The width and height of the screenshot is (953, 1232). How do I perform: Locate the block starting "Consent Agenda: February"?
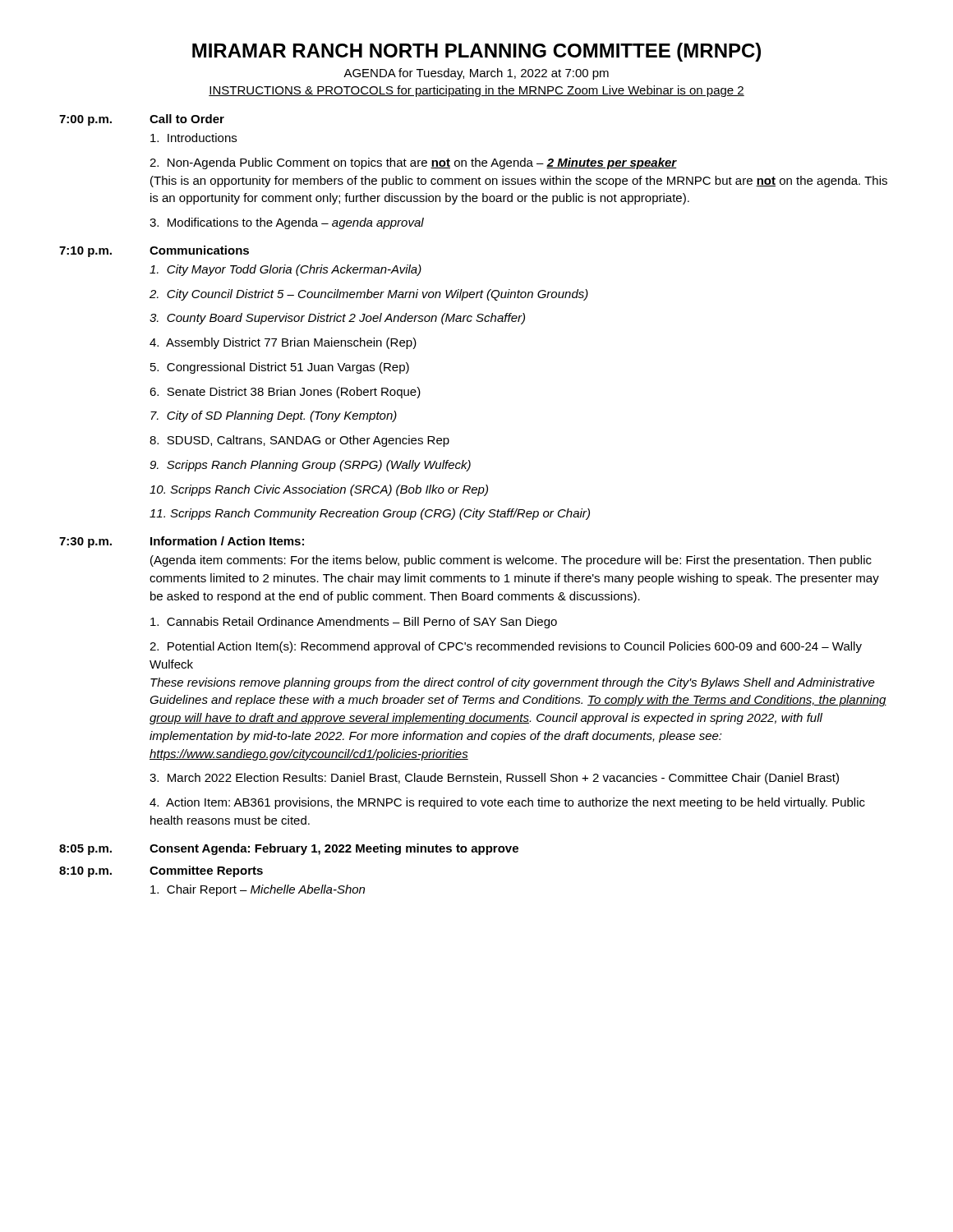334,848
